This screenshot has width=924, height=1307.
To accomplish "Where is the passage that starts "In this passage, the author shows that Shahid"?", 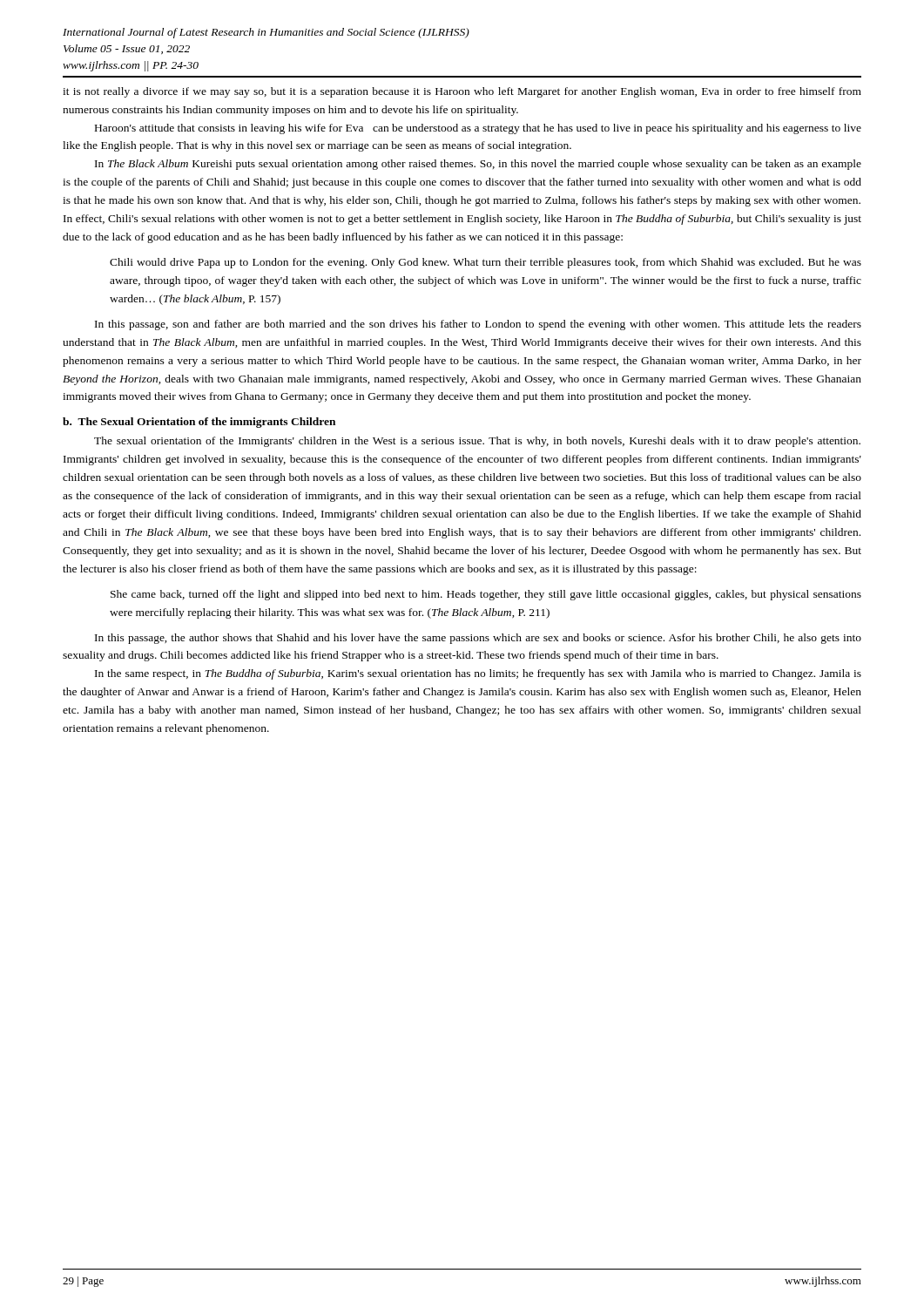I will click(x=462, y=646).
